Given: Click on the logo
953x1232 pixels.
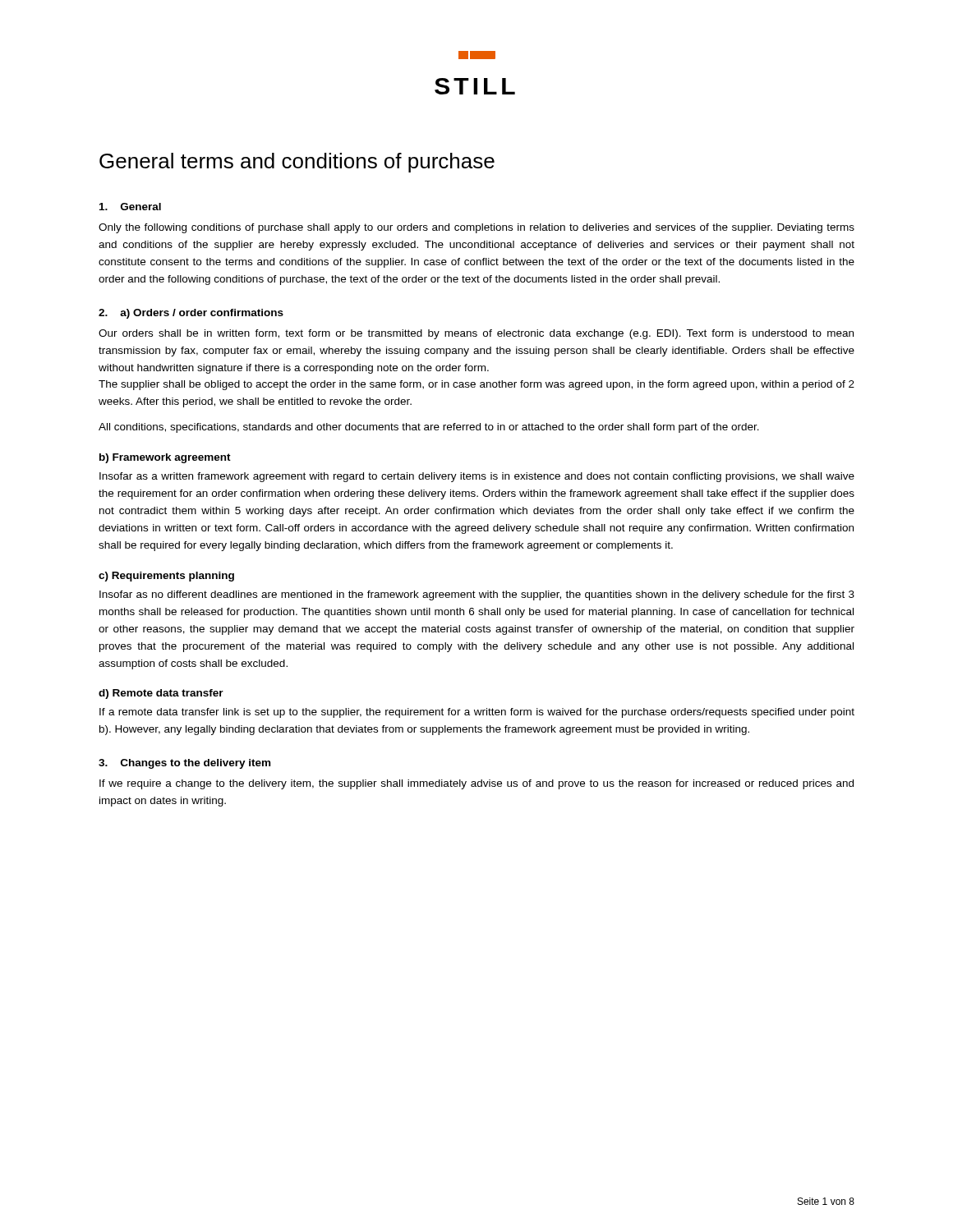Looking at the screenshot, I should (x=476, y=83).
